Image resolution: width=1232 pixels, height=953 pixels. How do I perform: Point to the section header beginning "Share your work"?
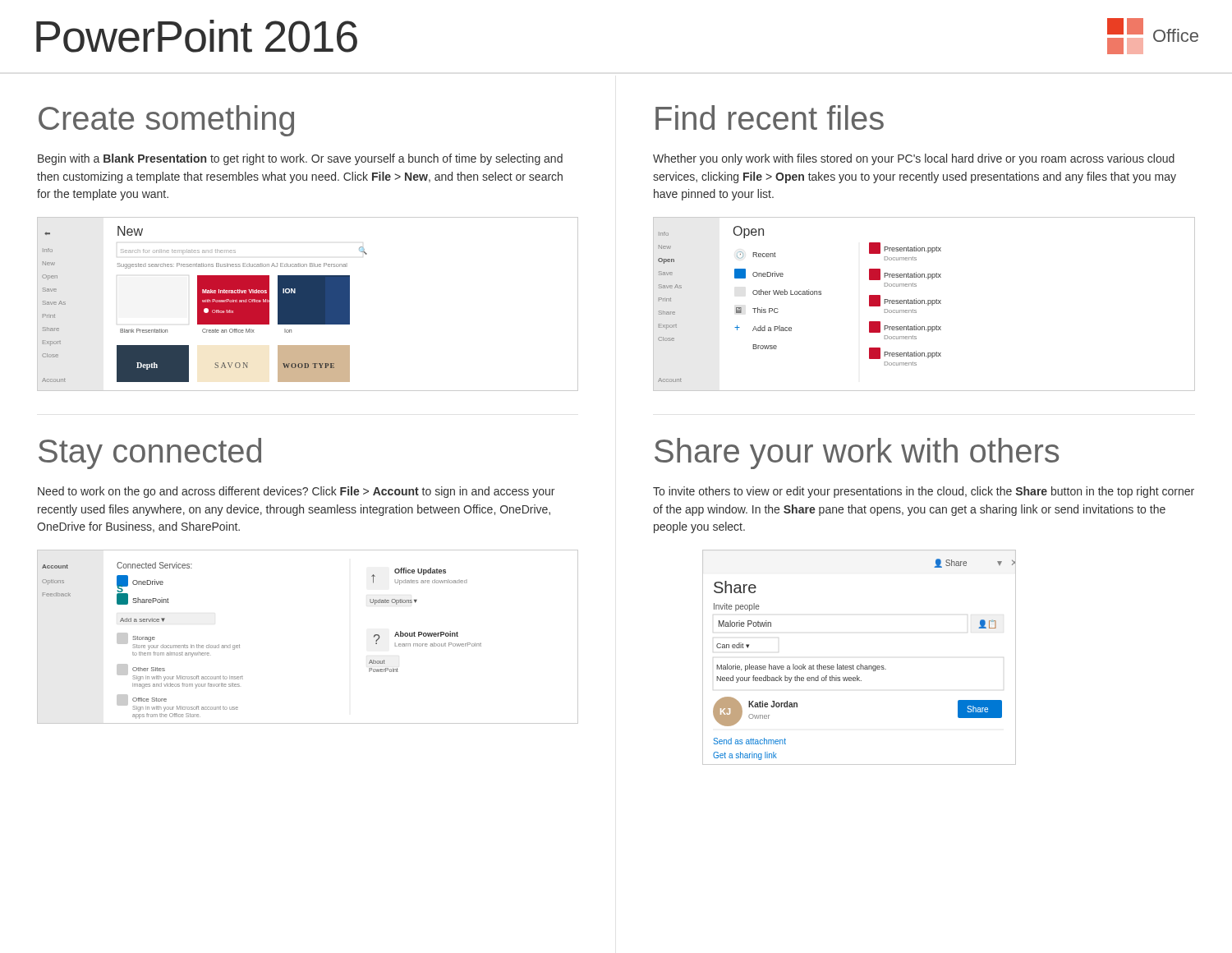pos(857,451)
